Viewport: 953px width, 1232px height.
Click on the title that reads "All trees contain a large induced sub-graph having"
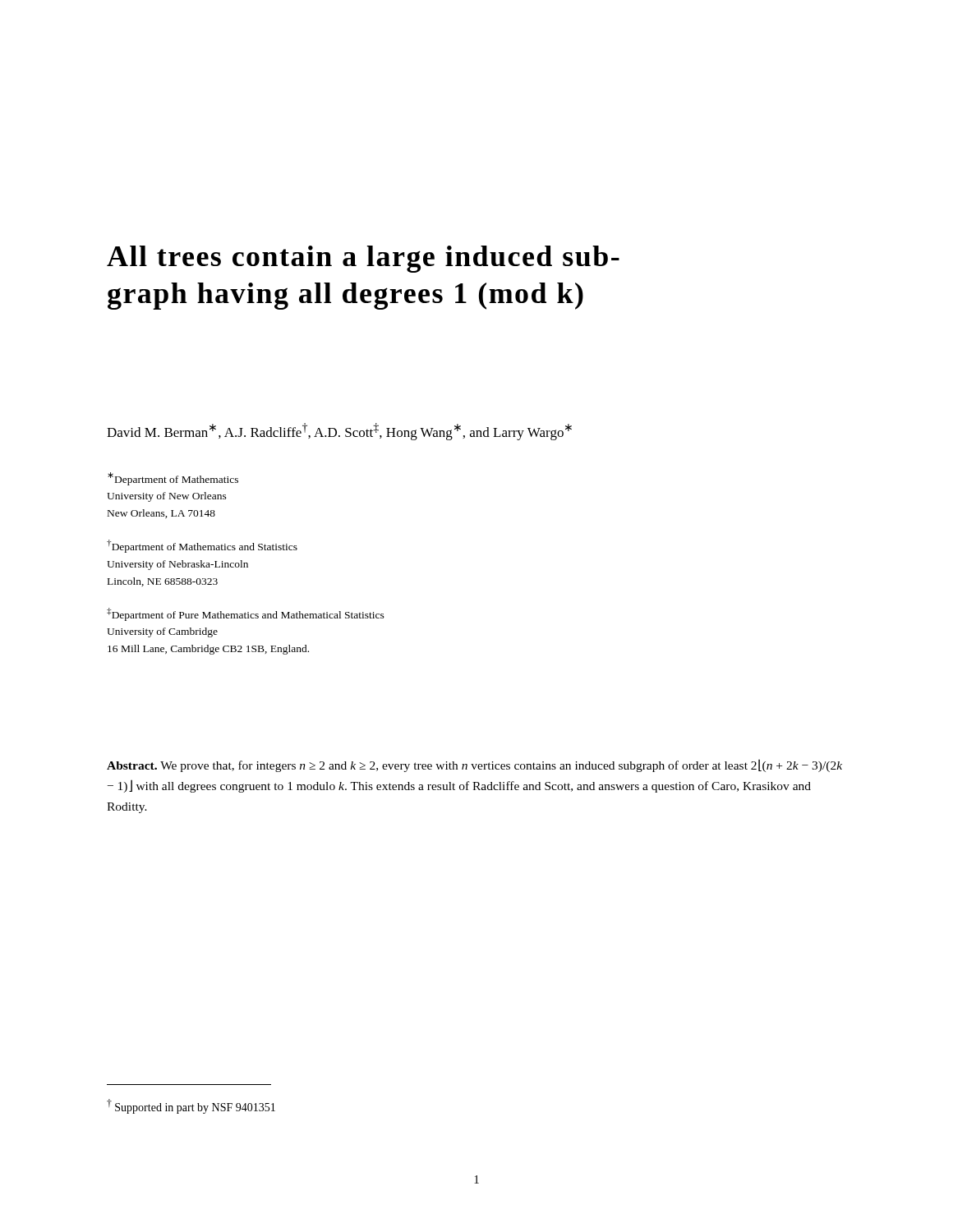click(476, 275)
